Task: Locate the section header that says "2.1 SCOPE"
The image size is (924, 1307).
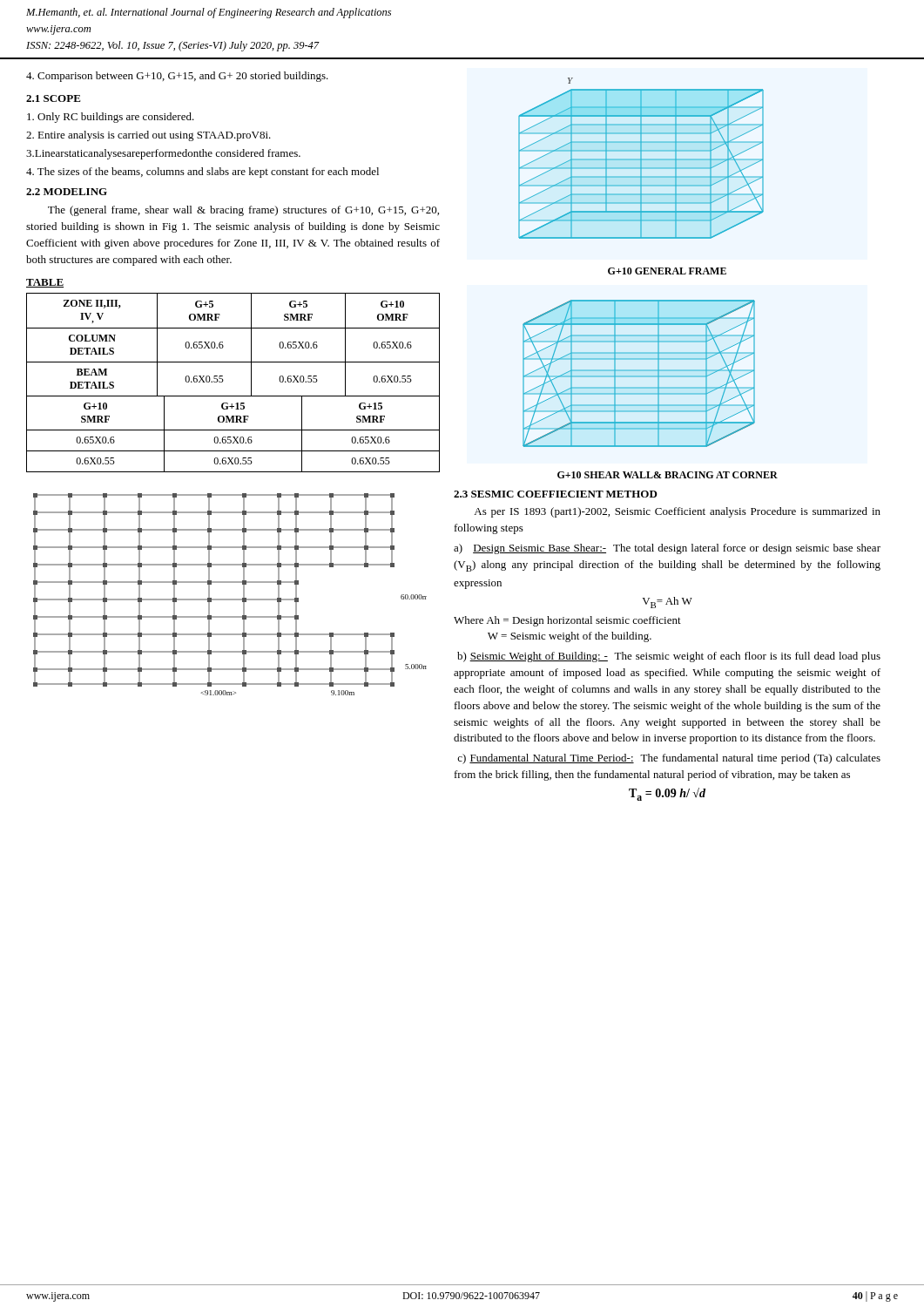Action: point(53,98)
